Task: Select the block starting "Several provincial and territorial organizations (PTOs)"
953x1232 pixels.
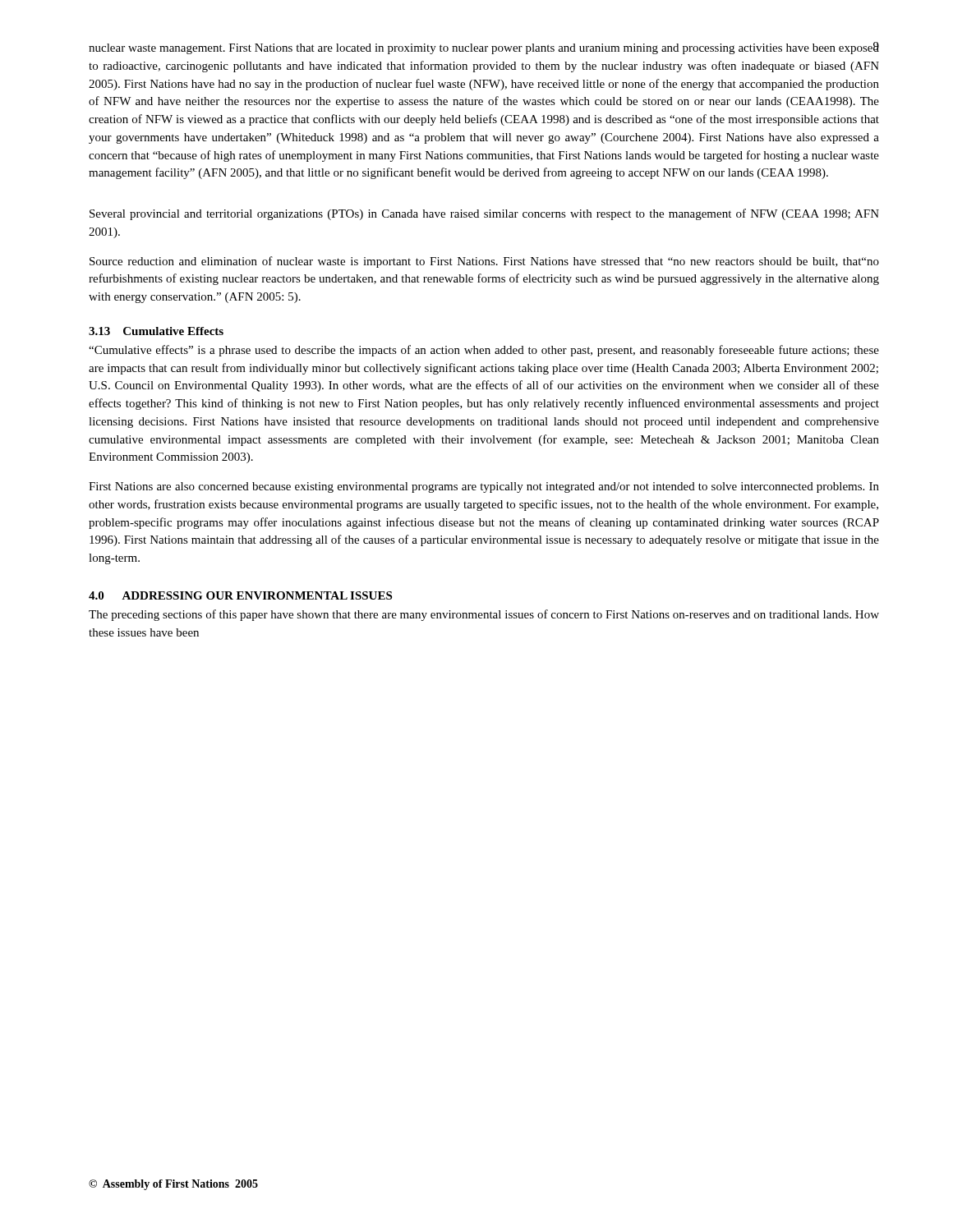Action: [x=484, y=223]
